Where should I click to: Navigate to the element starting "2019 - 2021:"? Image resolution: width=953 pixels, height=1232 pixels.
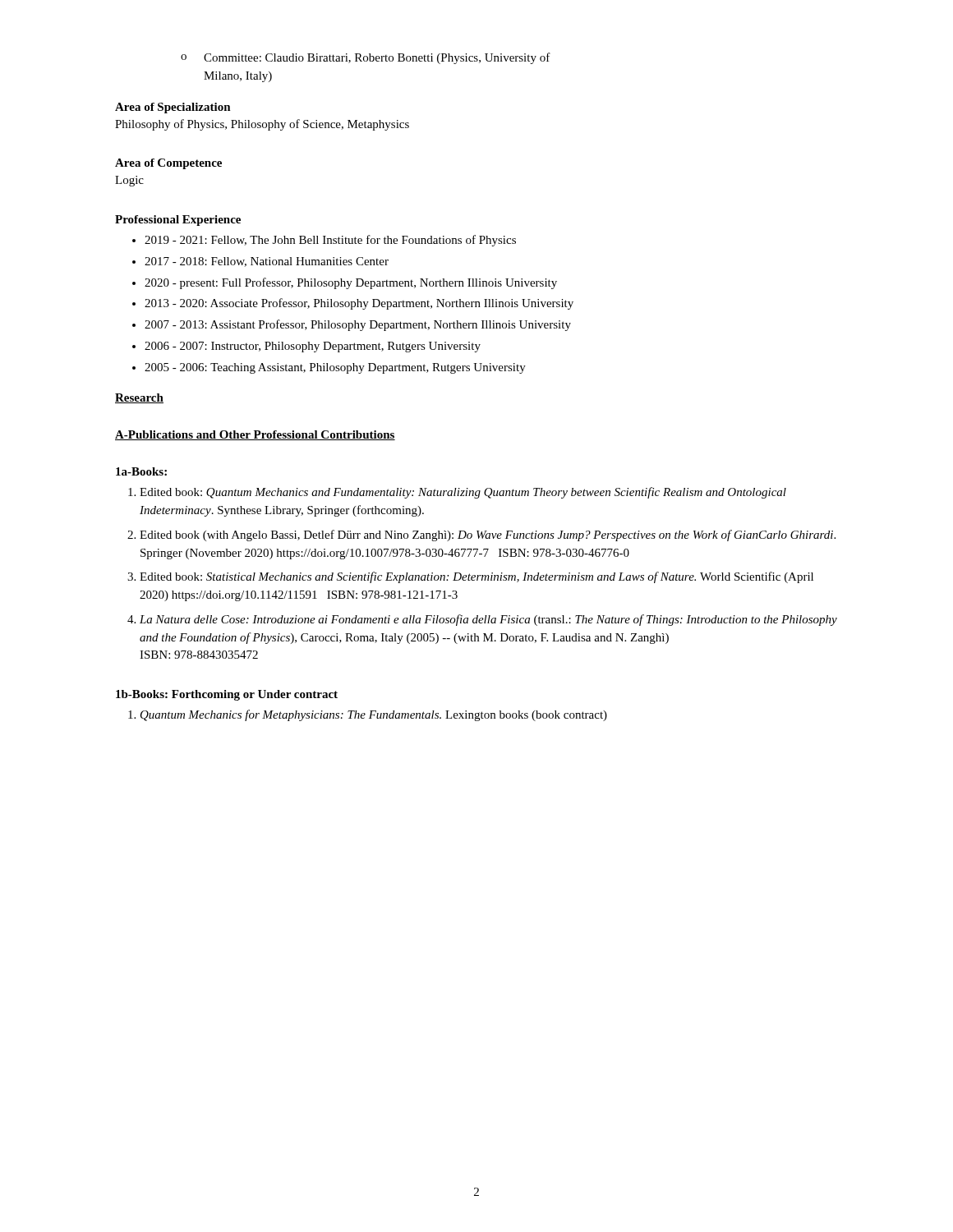point(330,240)
